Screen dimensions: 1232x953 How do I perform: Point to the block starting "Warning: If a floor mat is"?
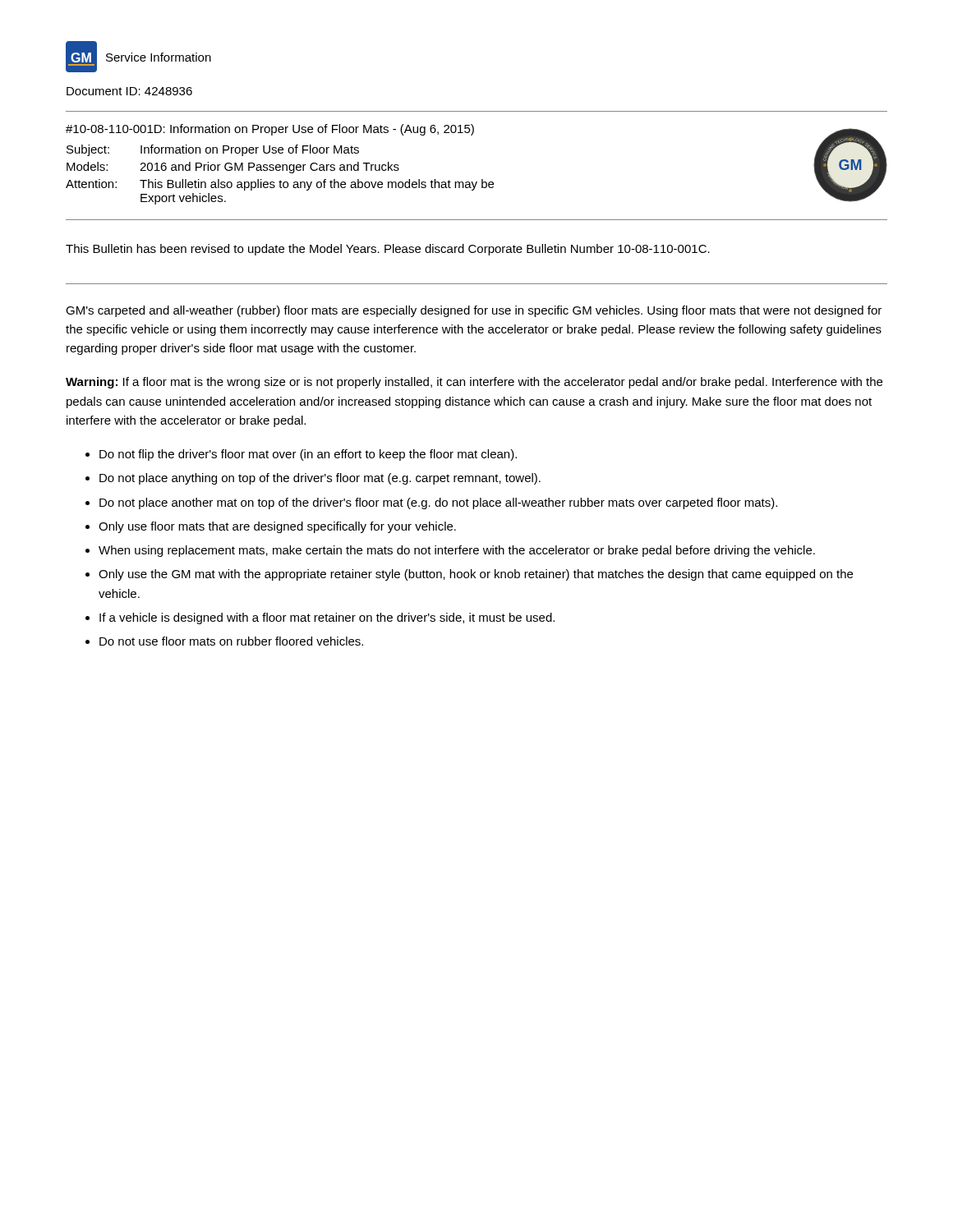pos(474,401)
